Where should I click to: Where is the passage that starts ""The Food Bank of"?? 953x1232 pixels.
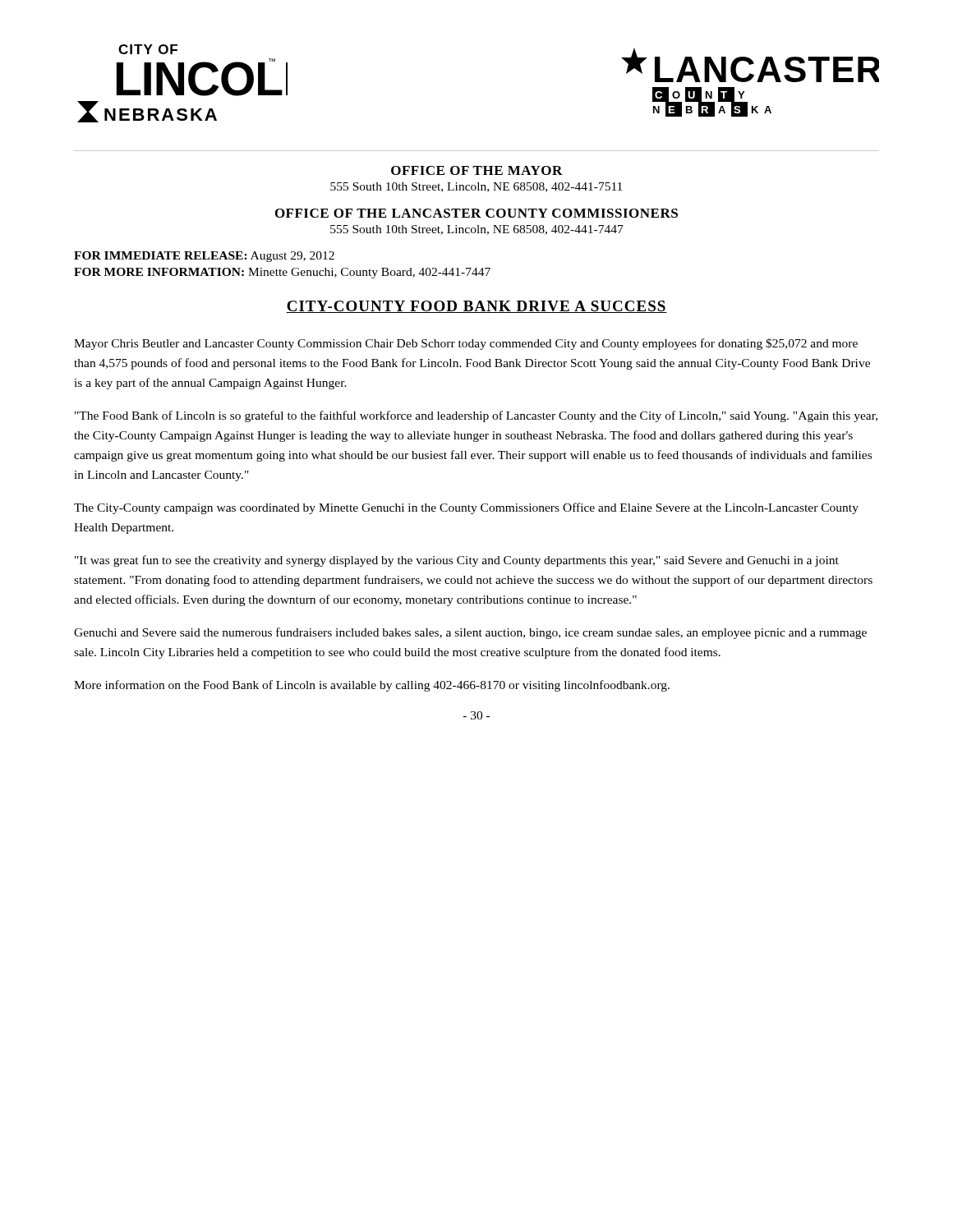pos(476,445)
